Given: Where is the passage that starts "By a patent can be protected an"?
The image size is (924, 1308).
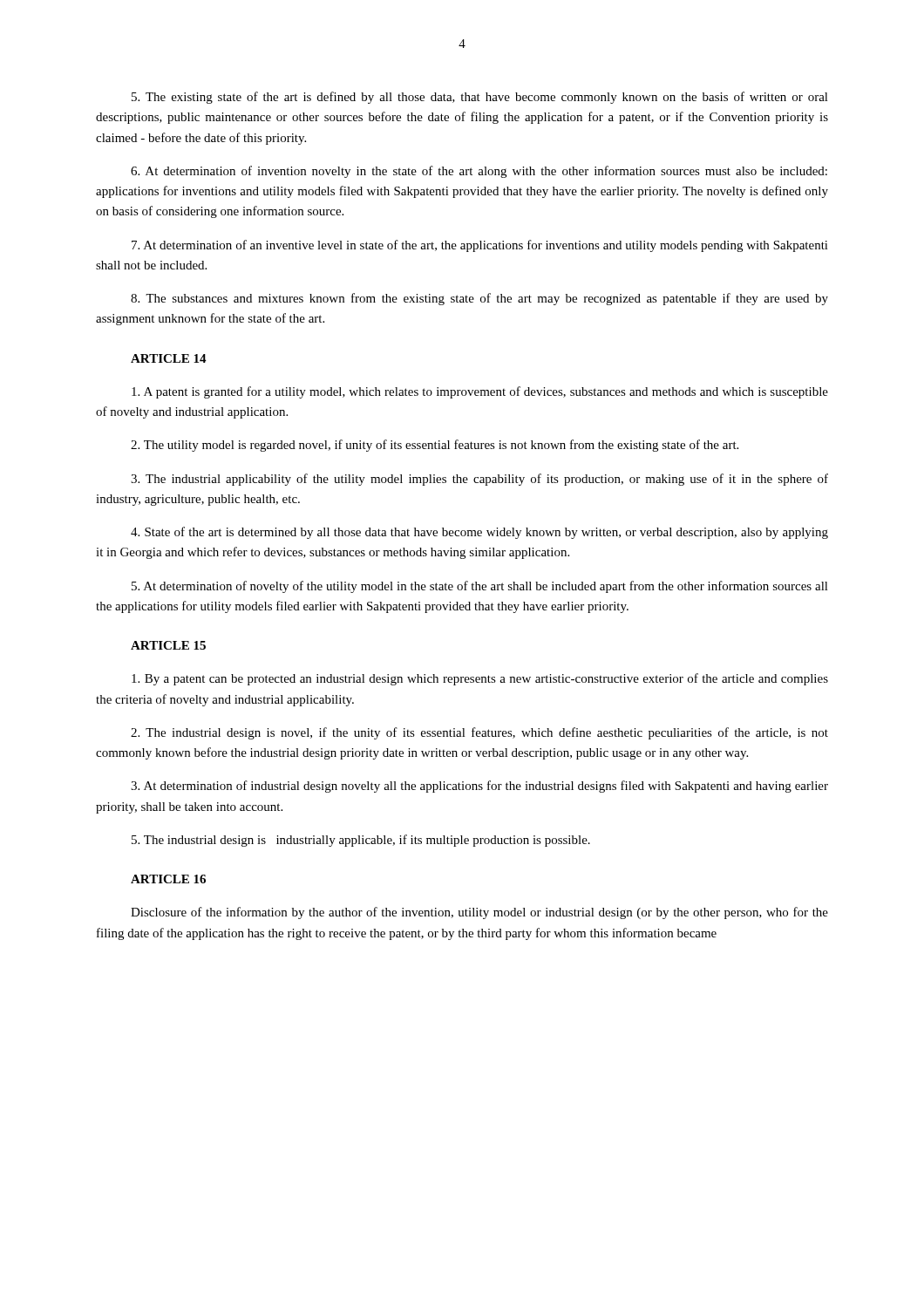Looking at the screenshot, I should (462, 689).
